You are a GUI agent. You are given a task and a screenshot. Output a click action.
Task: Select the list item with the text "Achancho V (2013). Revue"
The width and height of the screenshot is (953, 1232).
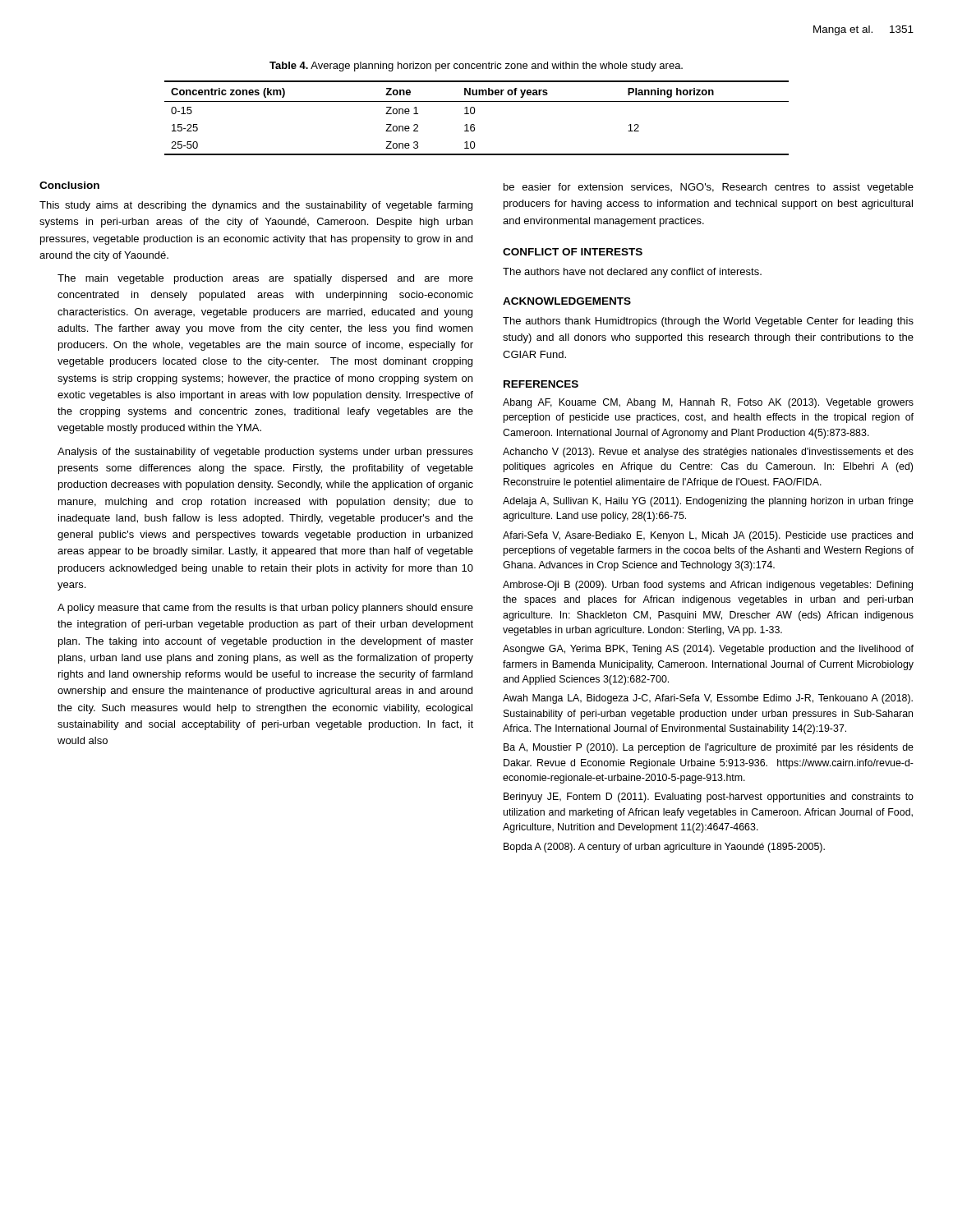coord(708,467)
